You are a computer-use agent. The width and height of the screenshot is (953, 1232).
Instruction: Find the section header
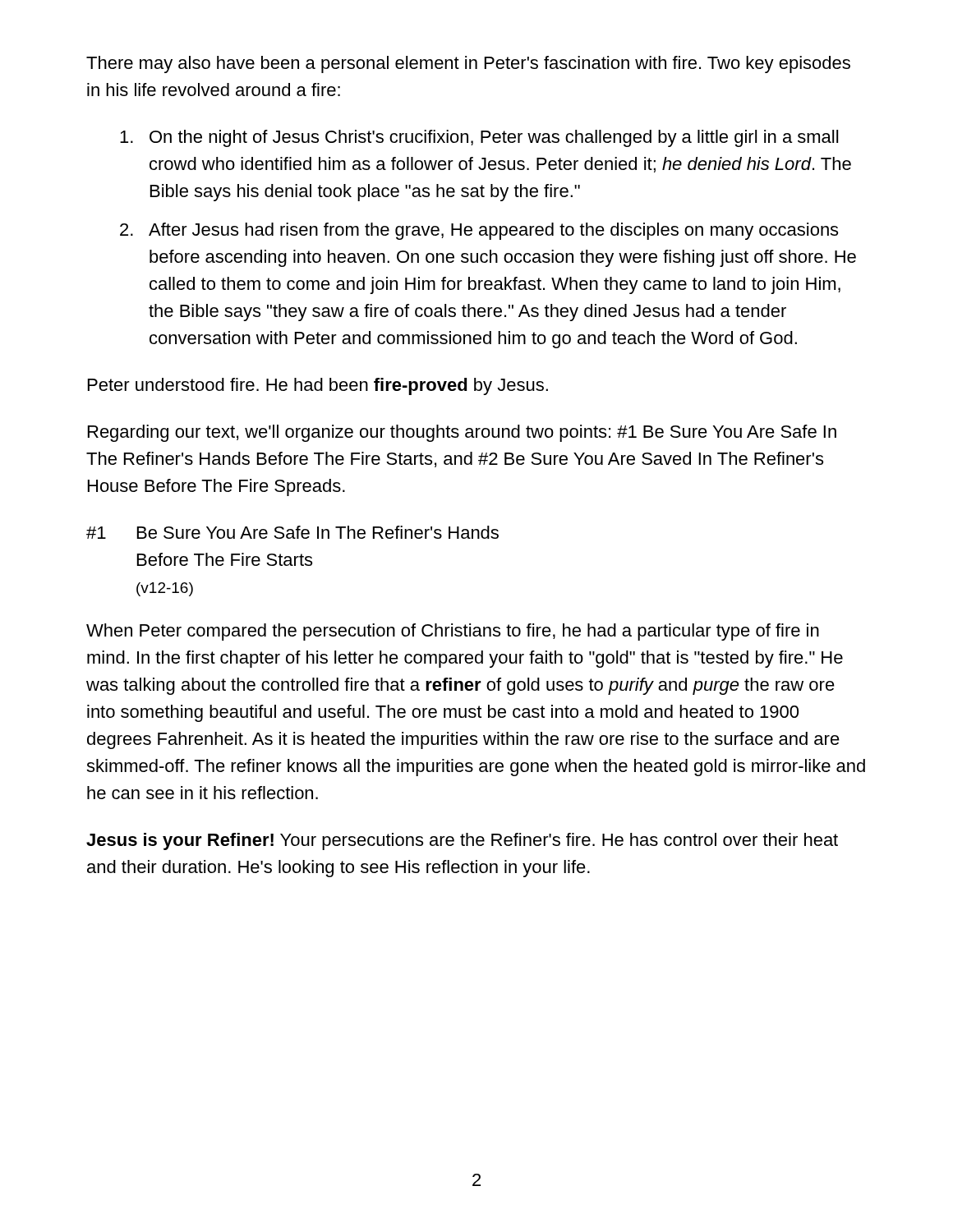(x=476, y=560)
